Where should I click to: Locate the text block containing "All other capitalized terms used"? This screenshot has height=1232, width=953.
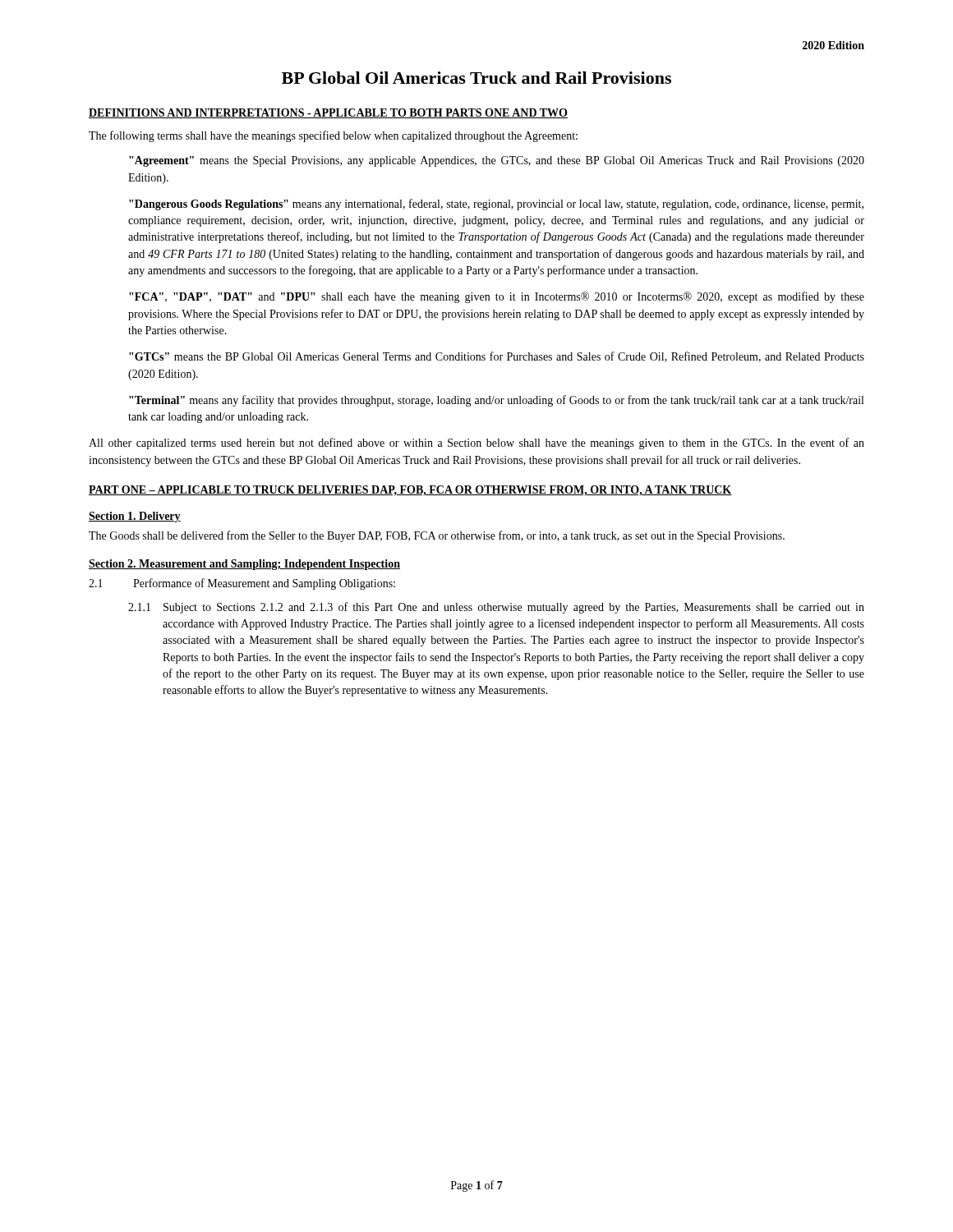point(476,452)
